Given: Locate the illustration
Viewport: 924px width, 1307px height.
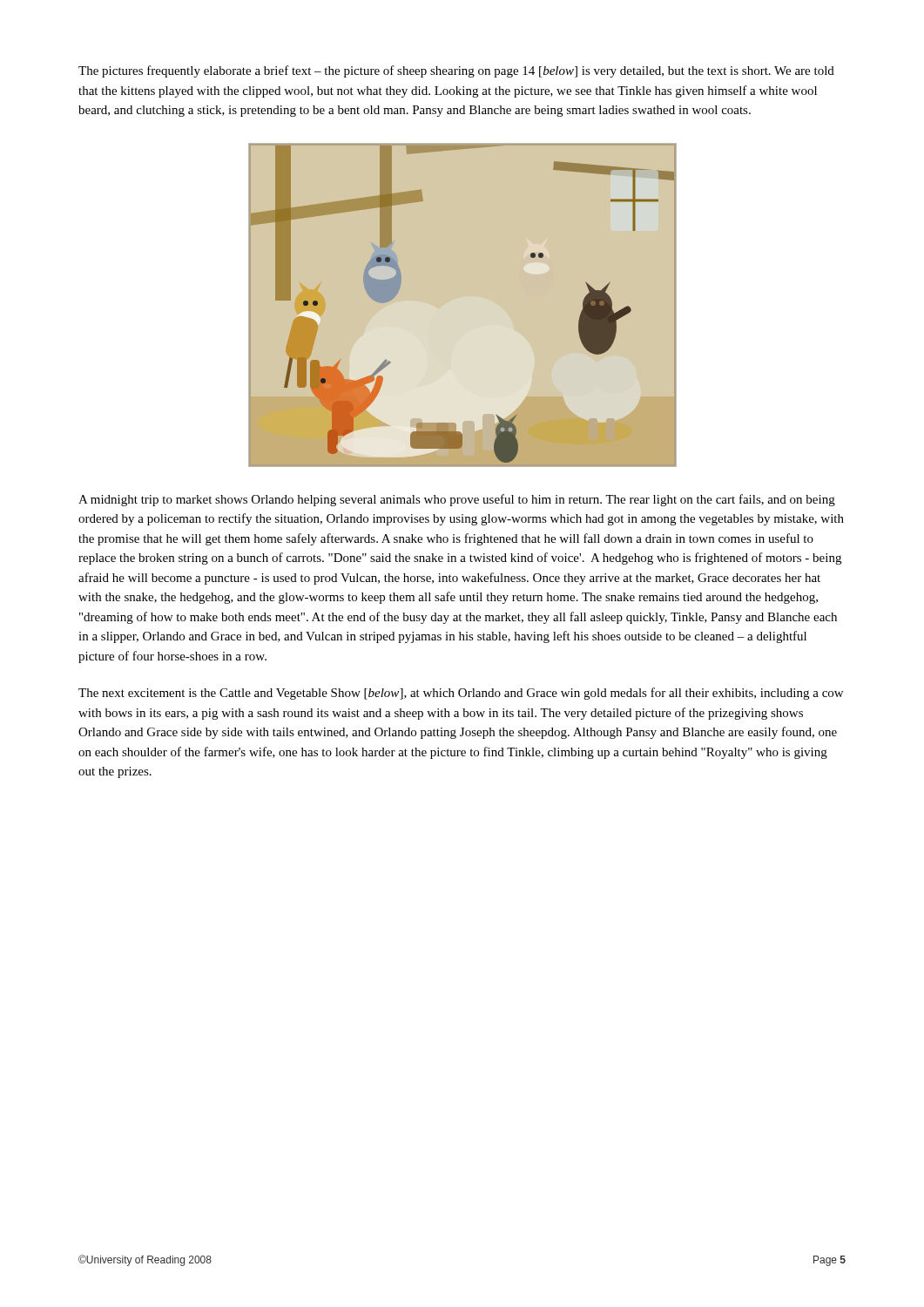Looking at the screenshot, I should 462,305.
